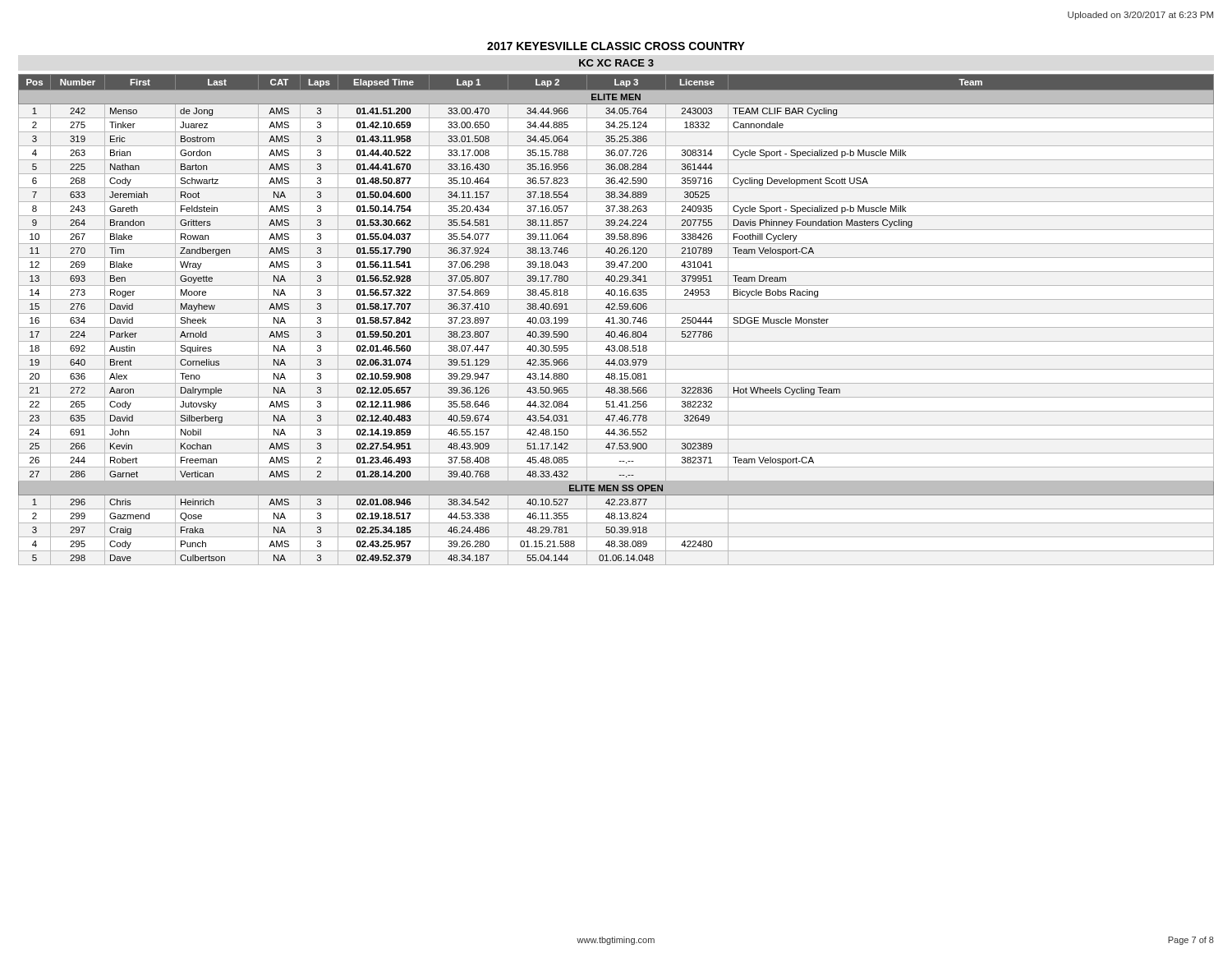
Task: Select the table
Action: tap(616, 320)
